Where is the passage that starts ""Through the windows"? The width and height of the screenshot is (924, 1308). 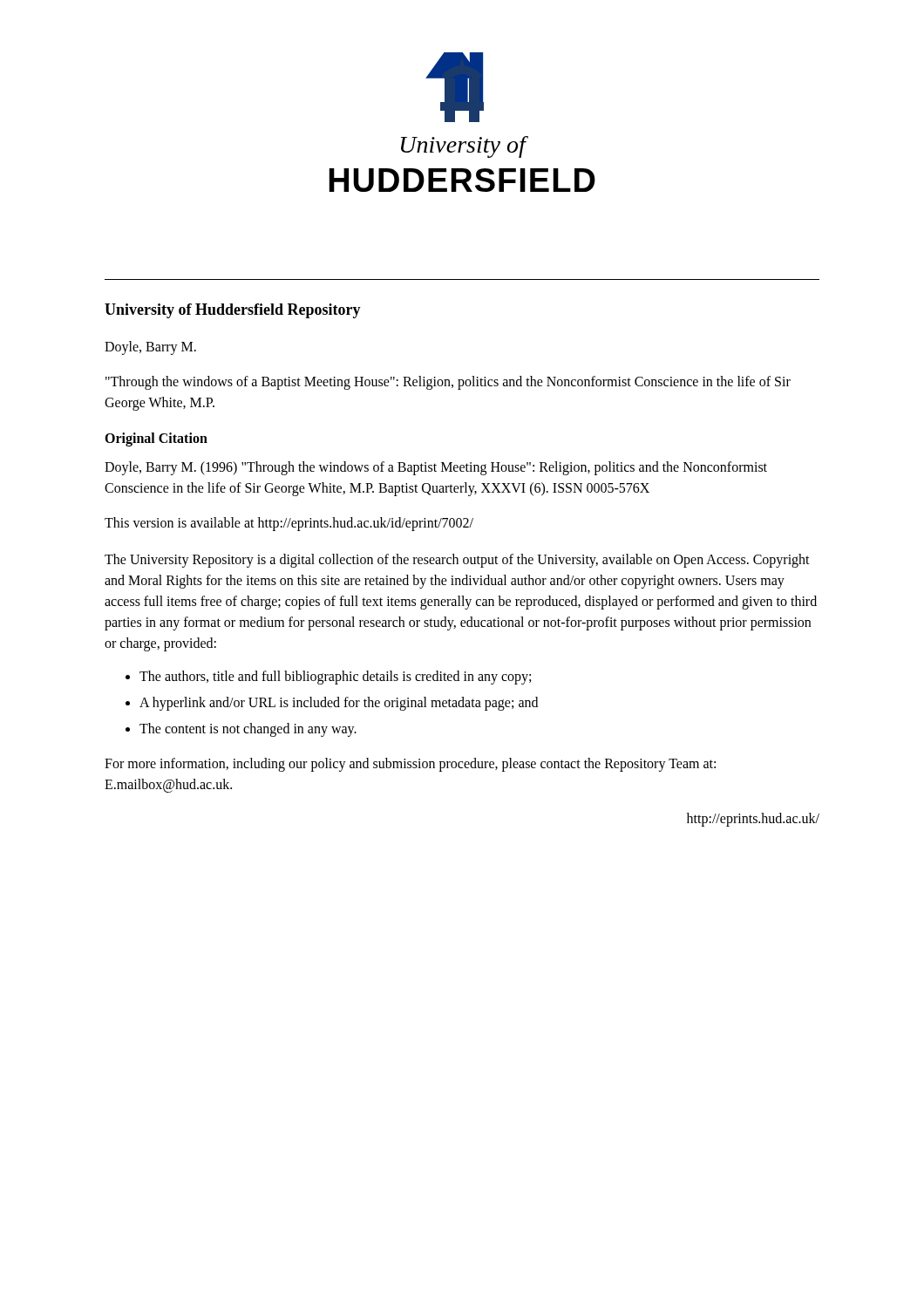(447, 392)
